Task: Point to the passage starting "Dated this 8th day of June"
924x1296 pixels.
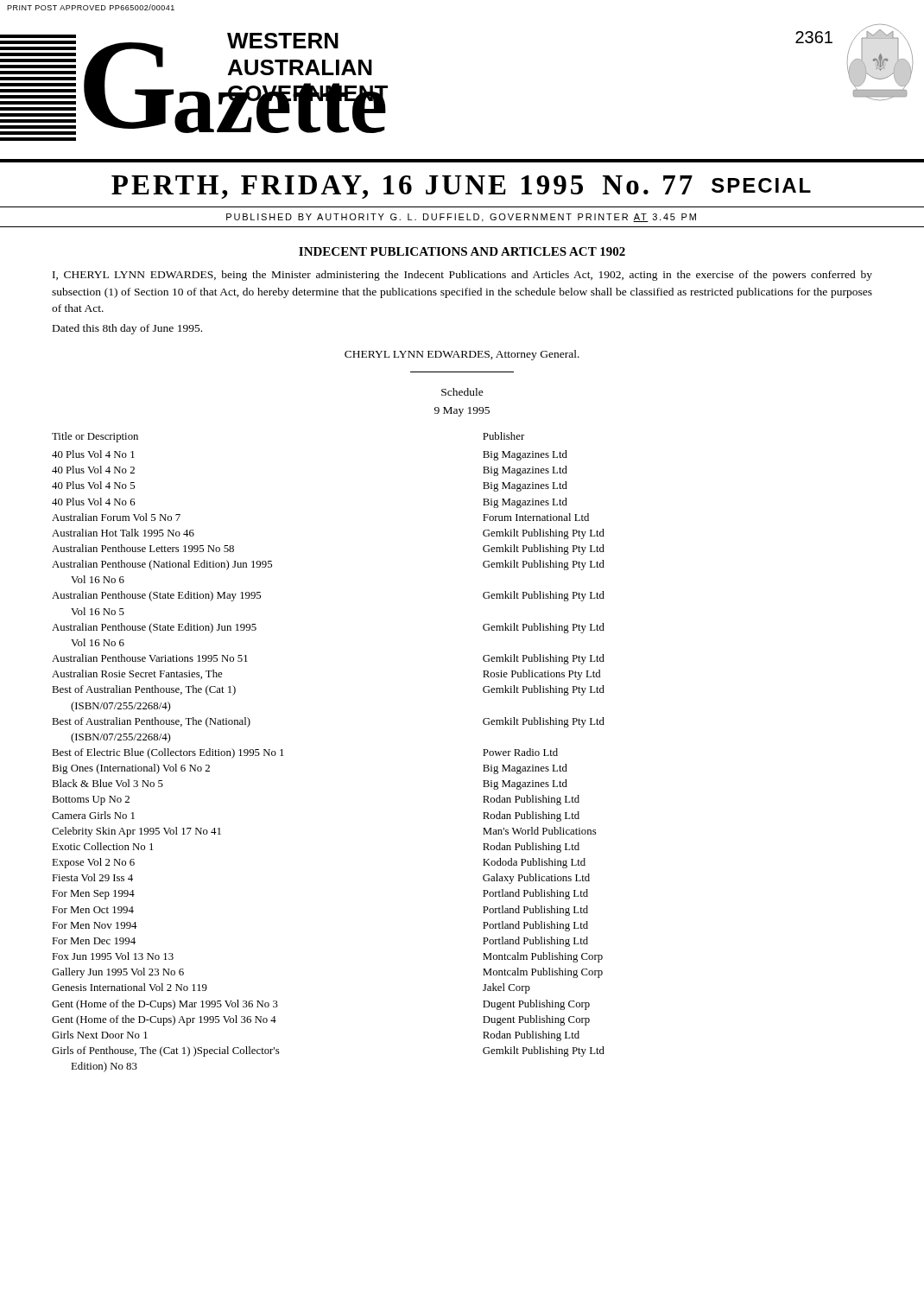Action: click(x=127, y=328)
